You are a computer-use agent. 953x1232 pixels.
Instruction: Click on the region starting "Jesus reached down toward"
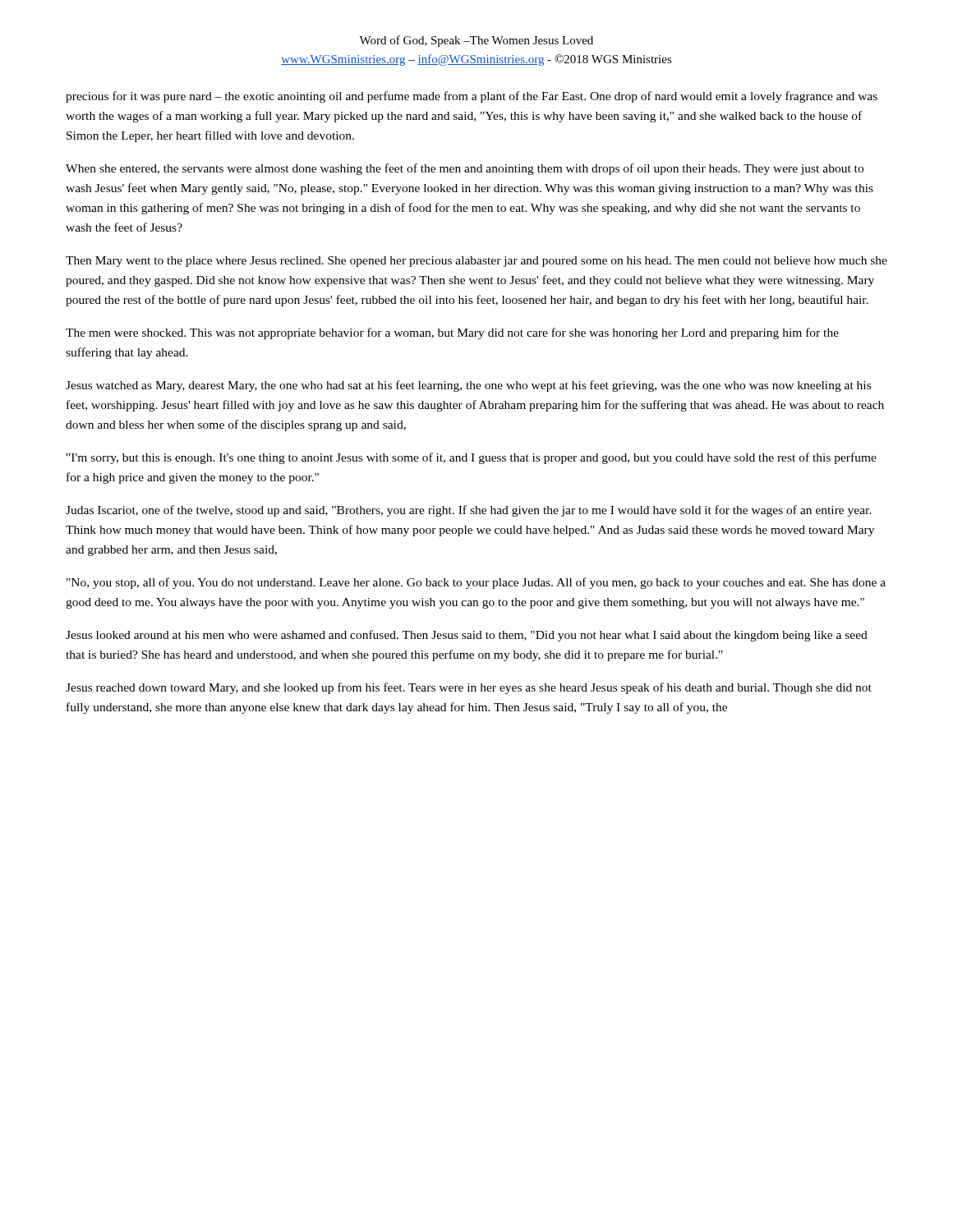point(469,697)
